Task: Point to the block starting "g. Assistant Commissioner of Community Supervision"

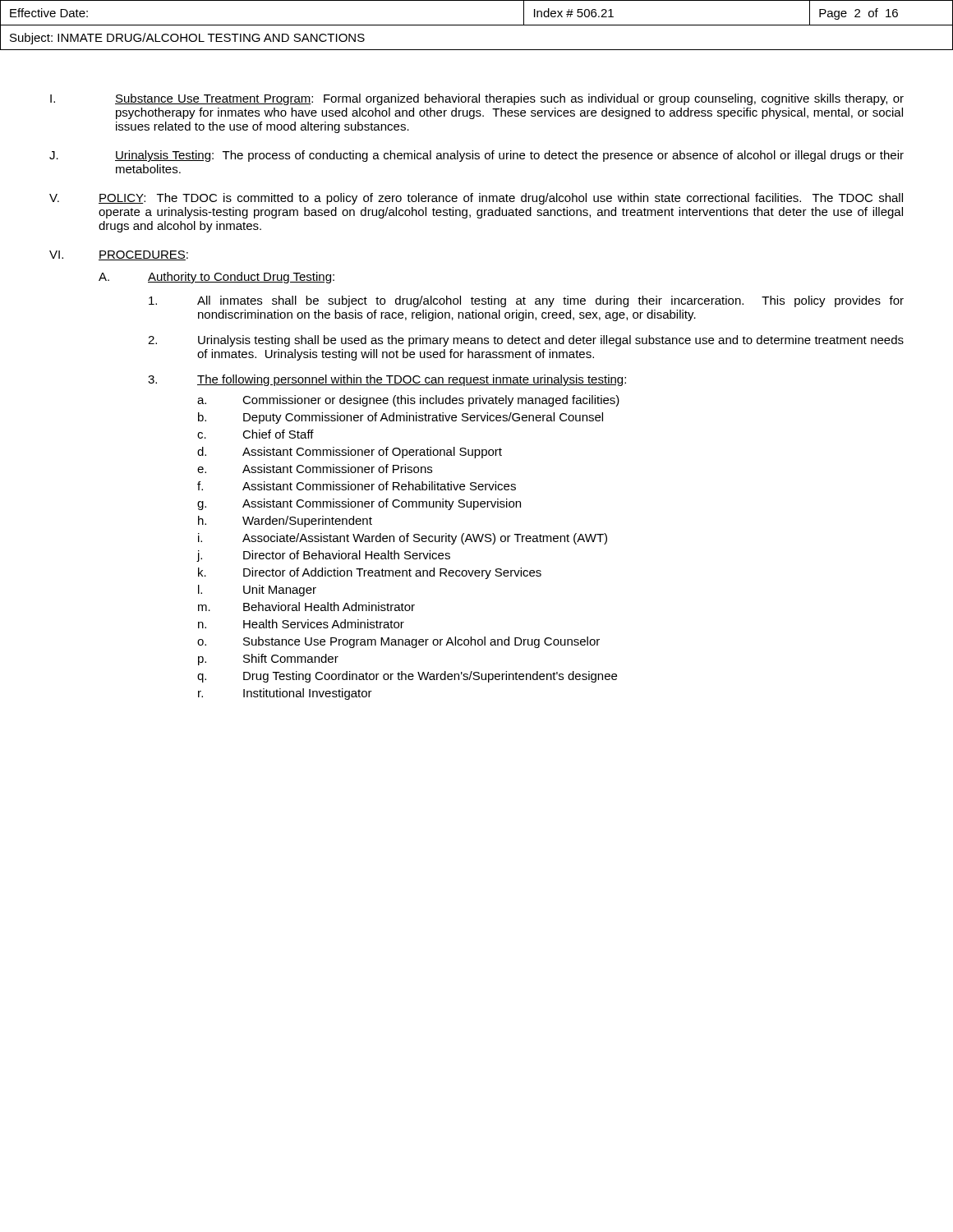Action: click(359, 504)
